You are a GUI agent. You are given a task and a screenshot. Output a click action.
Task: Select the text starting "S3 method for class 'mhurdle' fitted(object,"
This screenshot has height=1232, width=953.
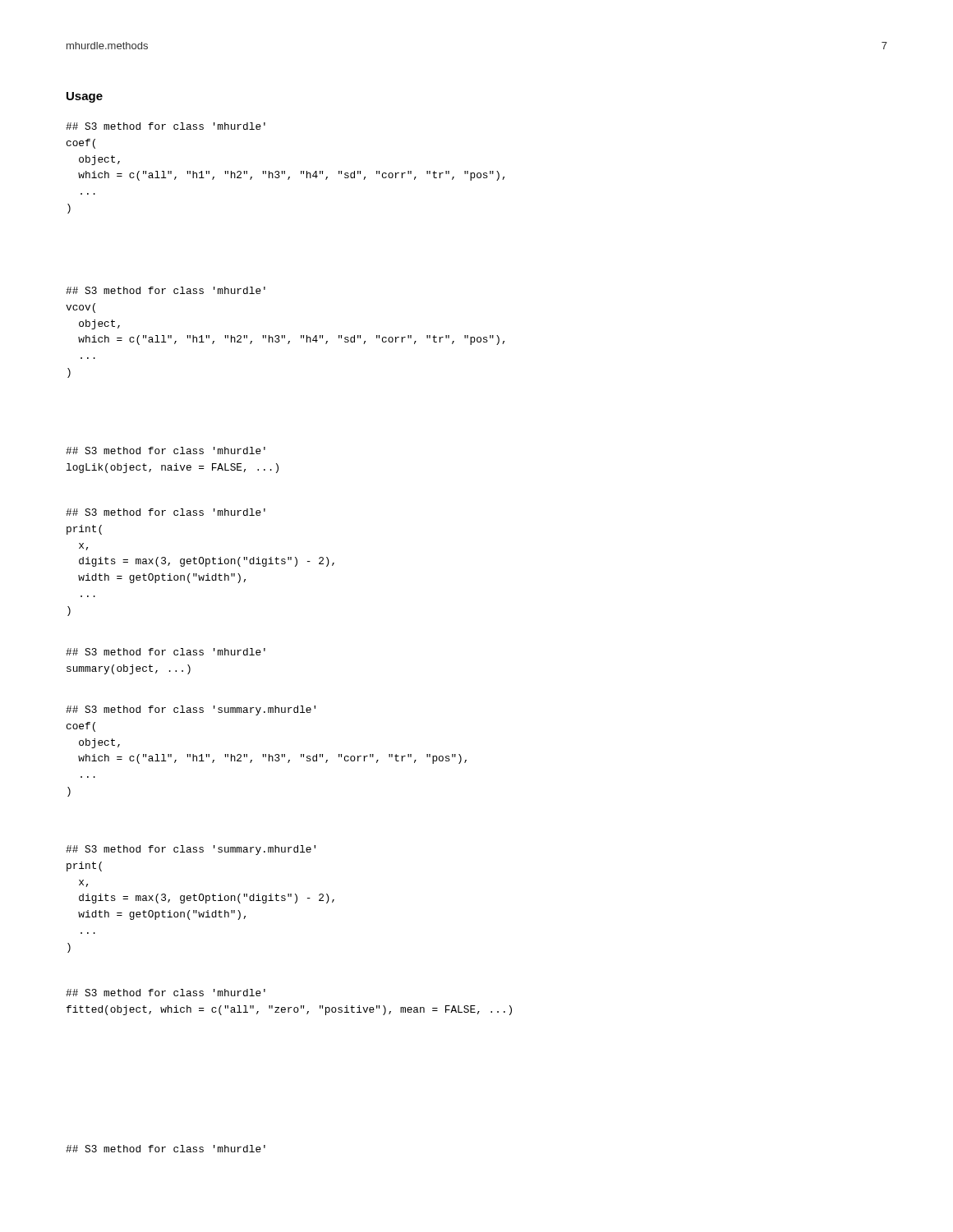[290, 1002]
